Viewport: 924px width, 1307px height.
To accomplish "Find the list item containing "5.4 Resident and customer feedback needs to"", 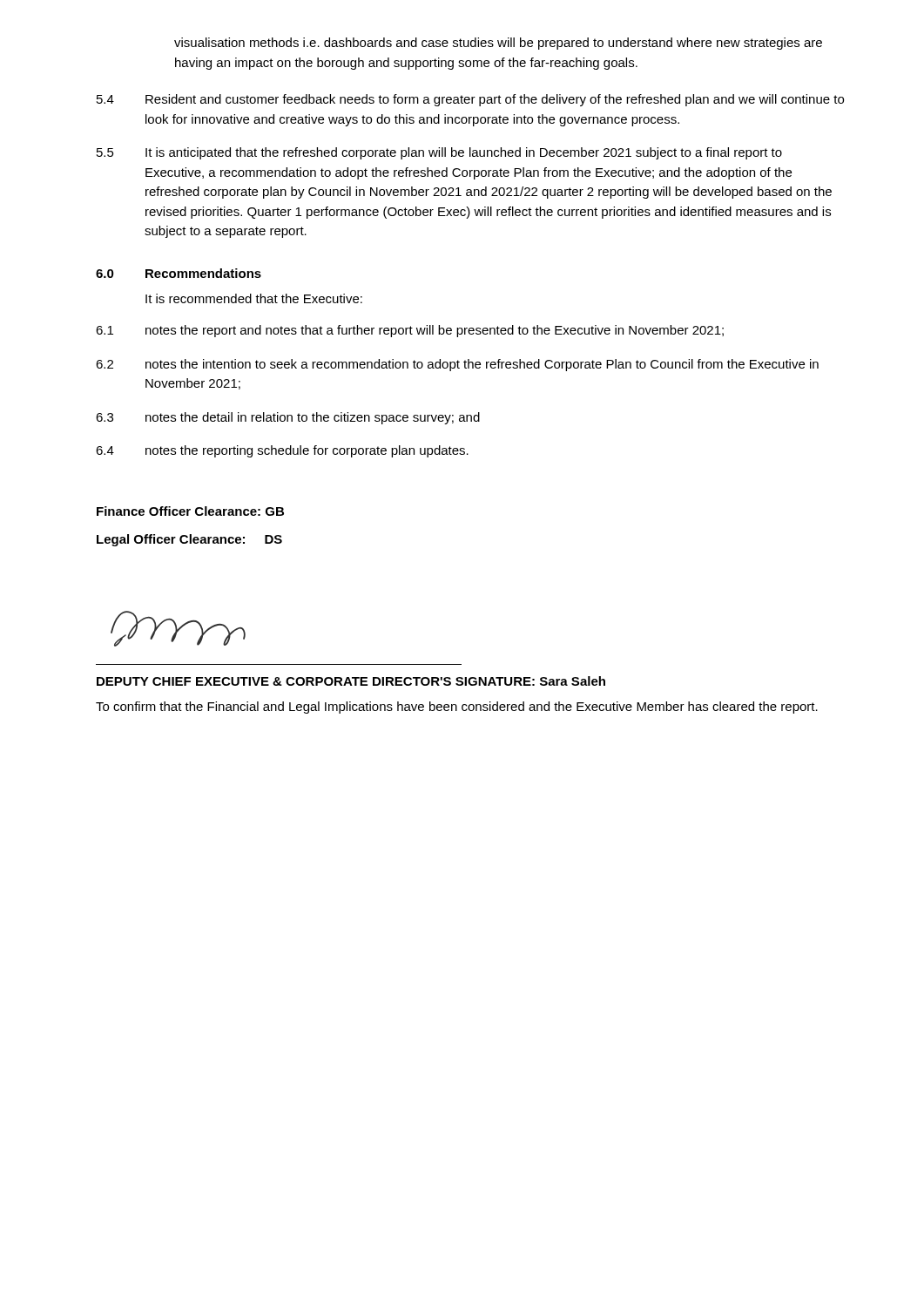I will 471,109.
